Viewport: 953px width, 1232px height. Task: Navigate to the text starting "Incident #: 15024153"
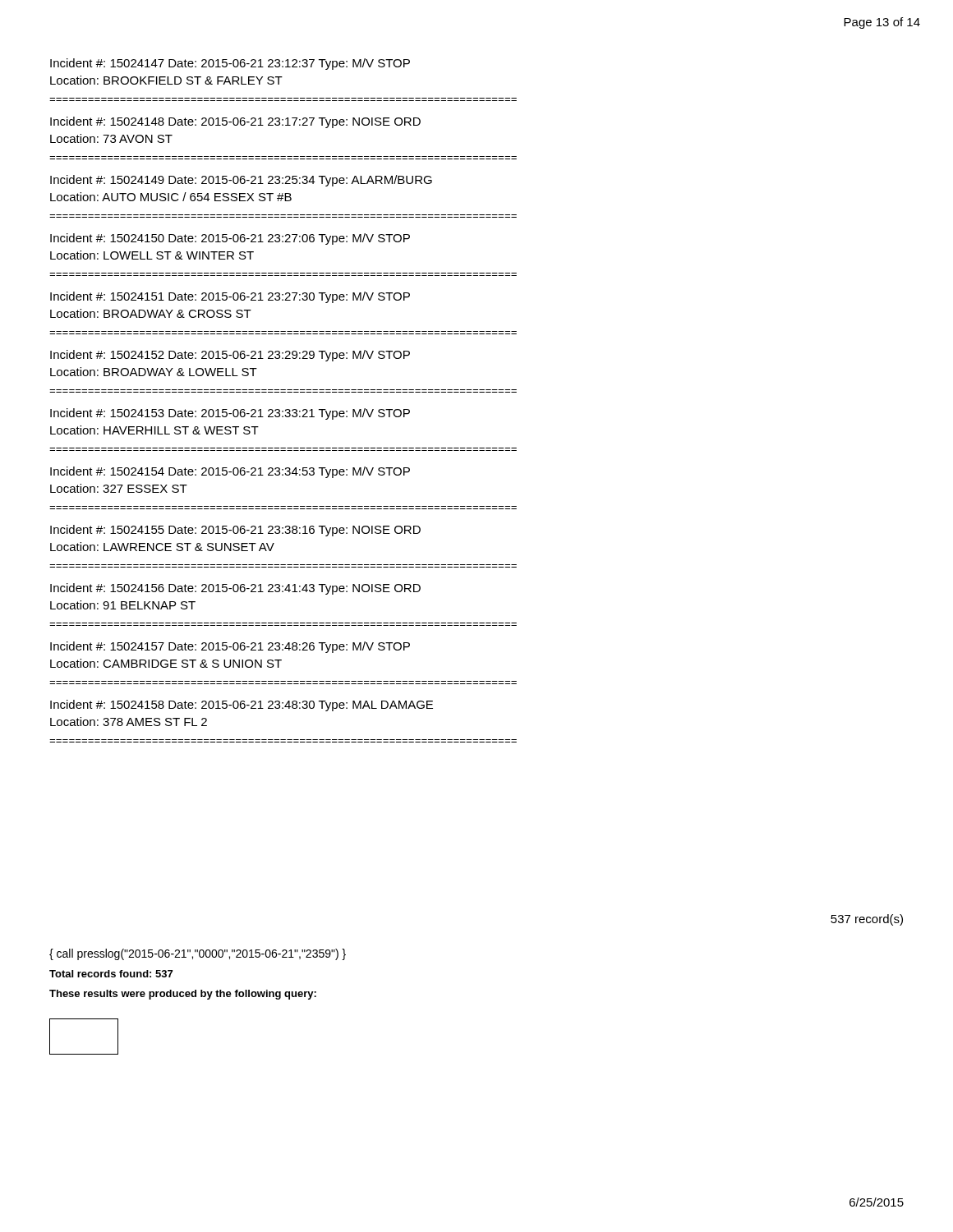coord(230,414)
